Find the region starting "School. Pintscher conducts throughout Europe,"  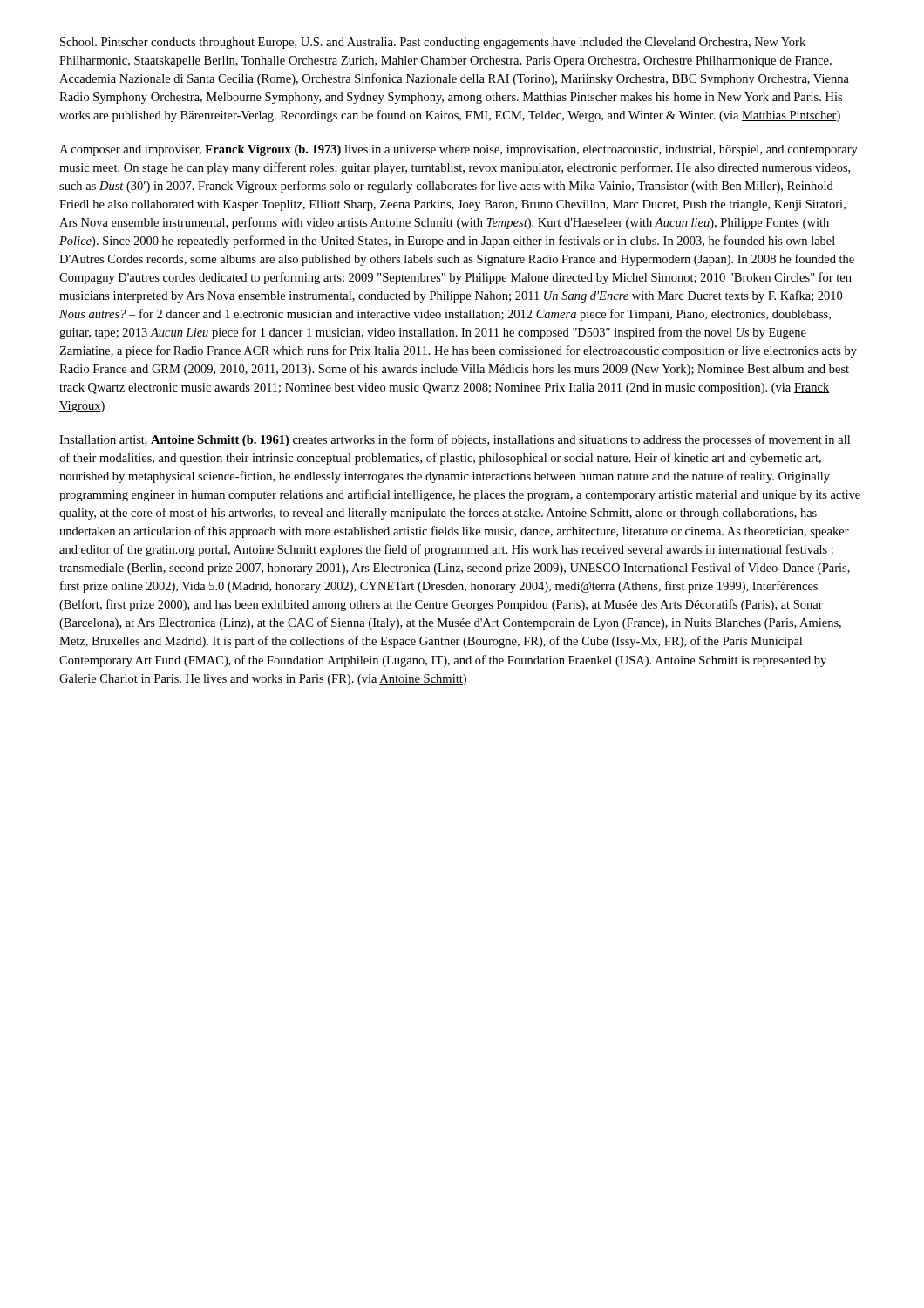[x=454, y=79]
